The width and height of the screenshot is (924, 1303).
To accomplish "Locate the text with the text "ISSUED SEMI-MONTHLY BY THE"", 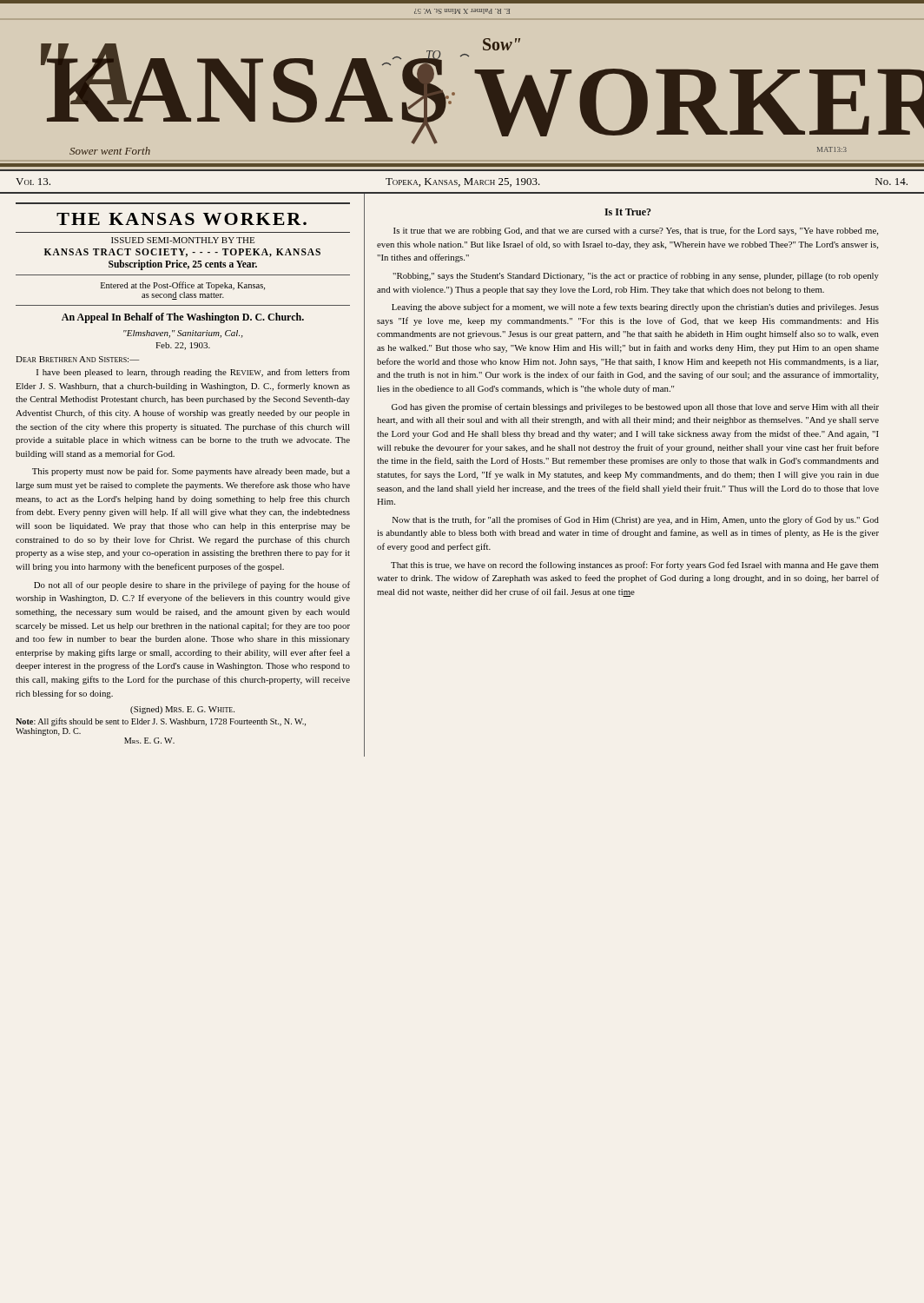I will click(183, 240).
